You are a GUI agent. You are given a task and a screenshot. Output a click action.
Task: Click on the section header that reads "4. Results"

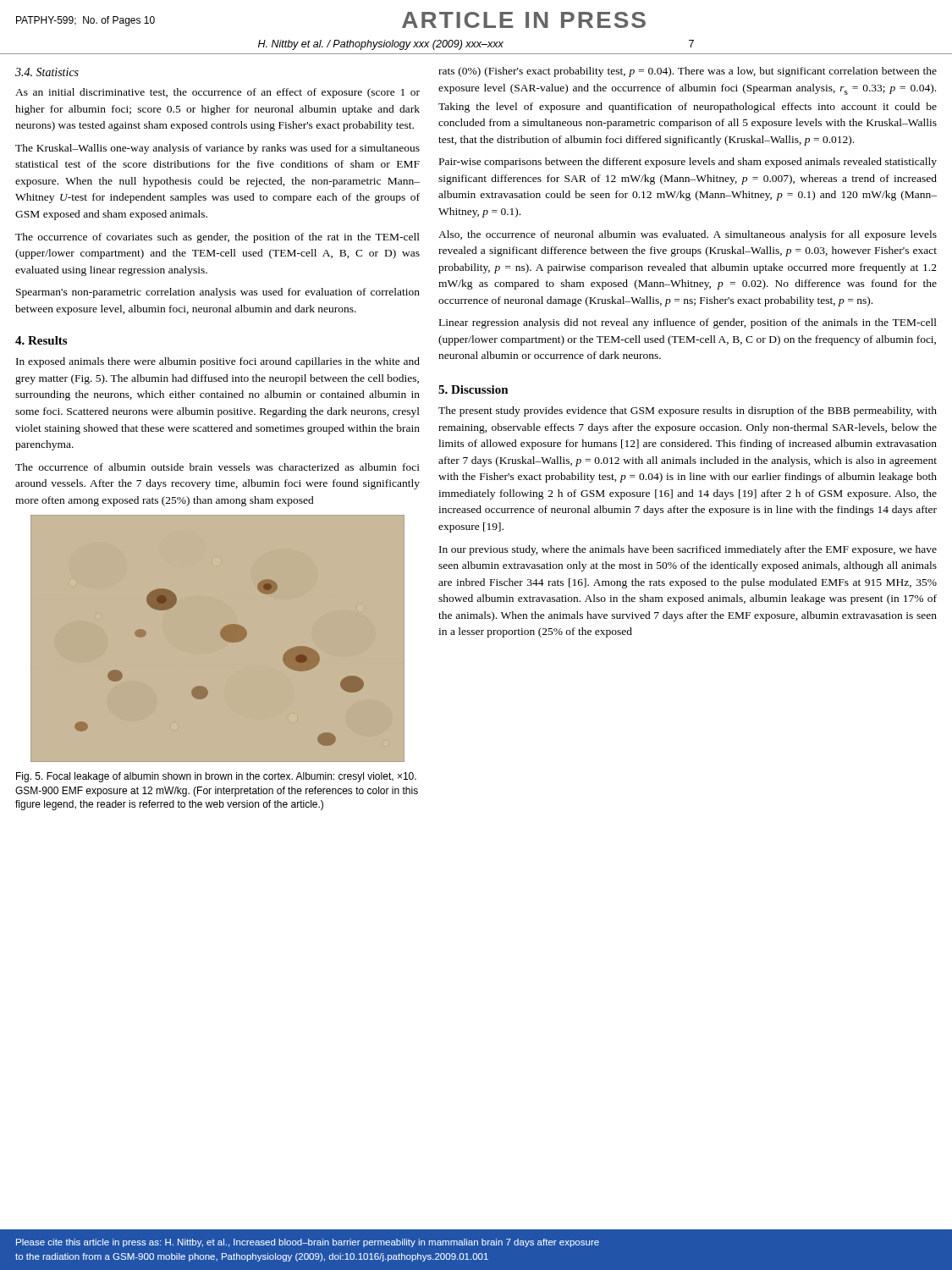41,341
